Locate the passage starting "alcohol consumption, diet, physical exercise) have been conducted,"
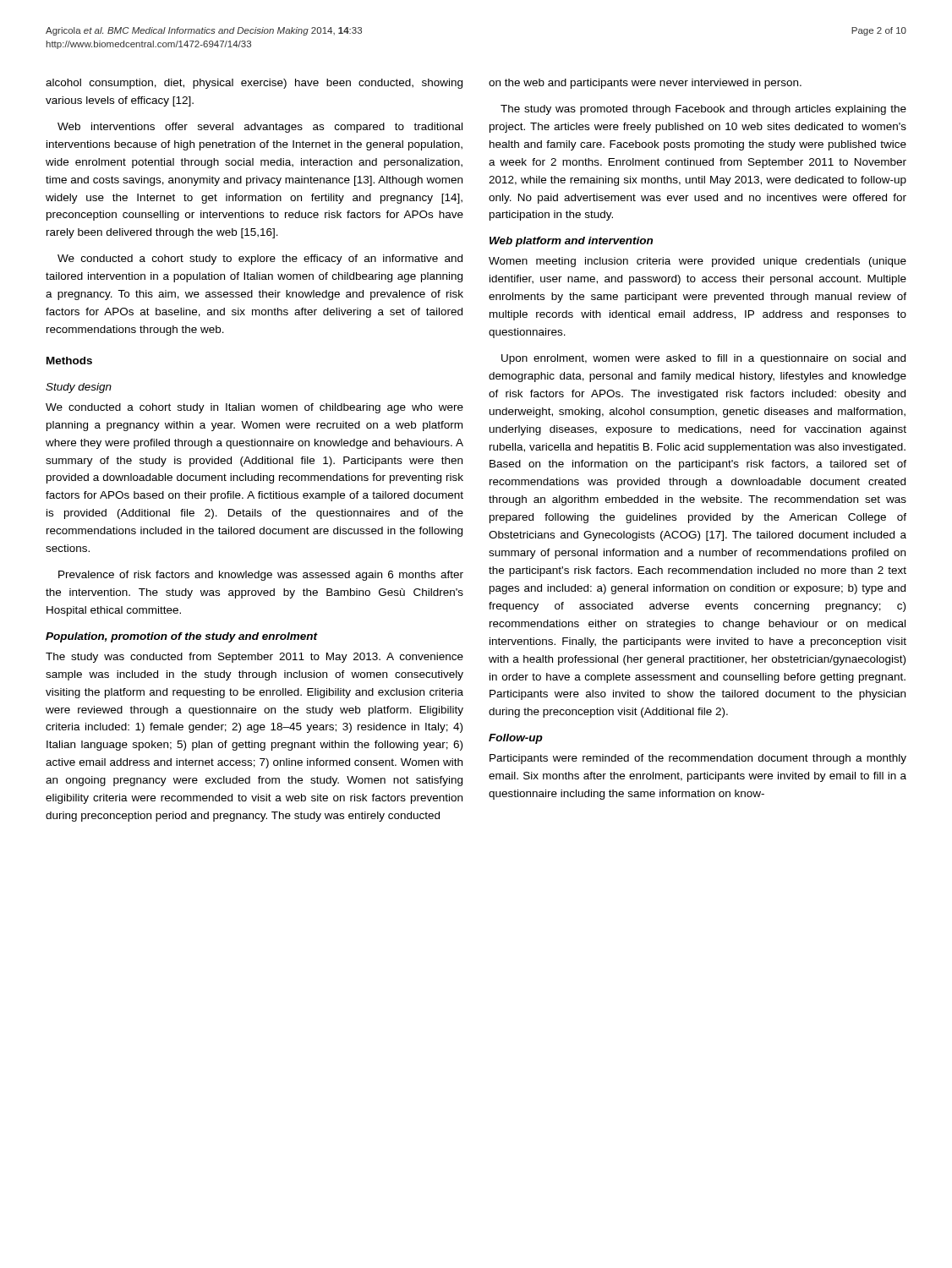Image resolution: width=952 pixels, height=1268 pixels. [255, 92]
